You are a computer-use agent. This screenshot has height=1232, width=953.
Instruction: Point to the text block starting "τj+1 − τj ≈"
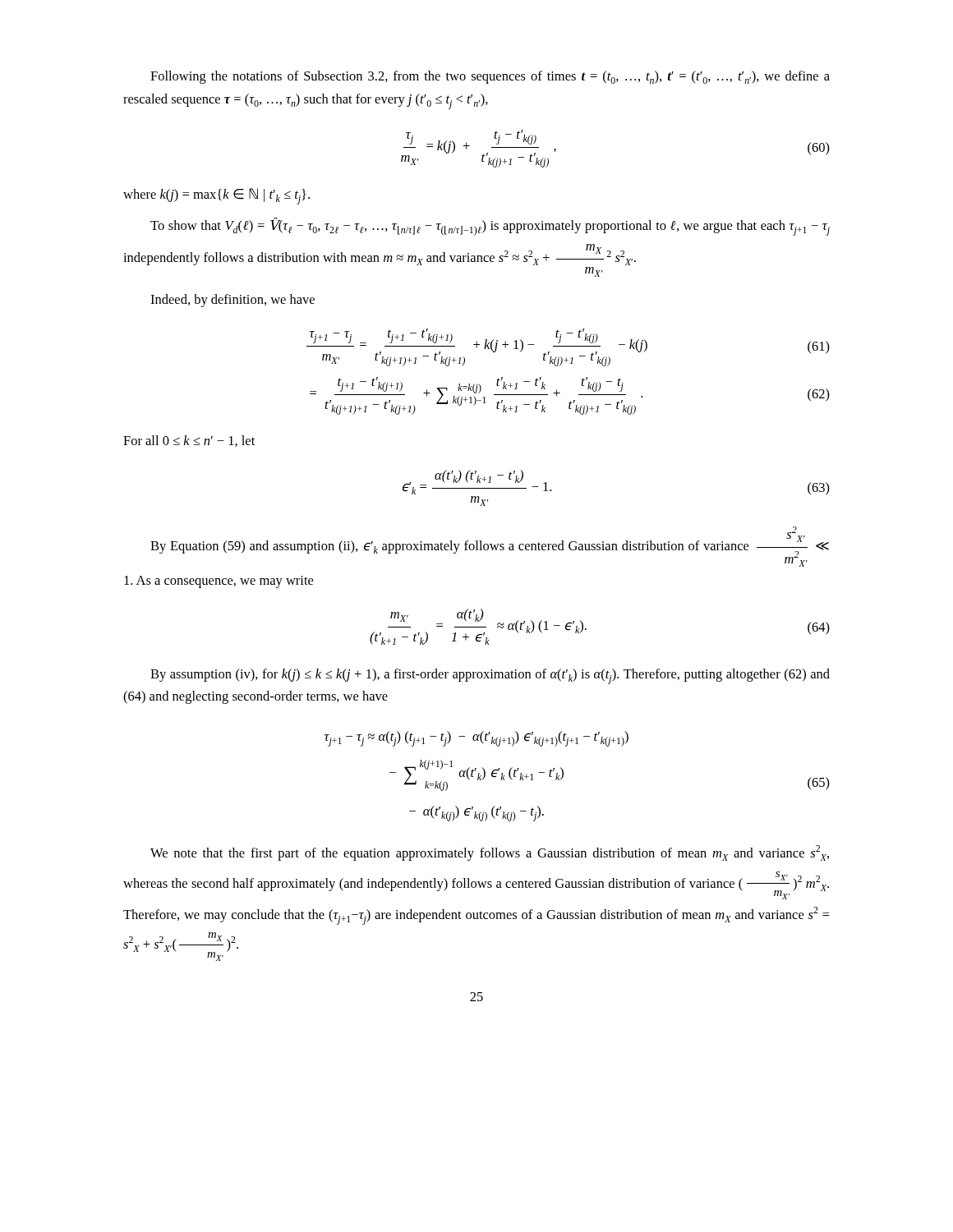click(x=476, y=774)
